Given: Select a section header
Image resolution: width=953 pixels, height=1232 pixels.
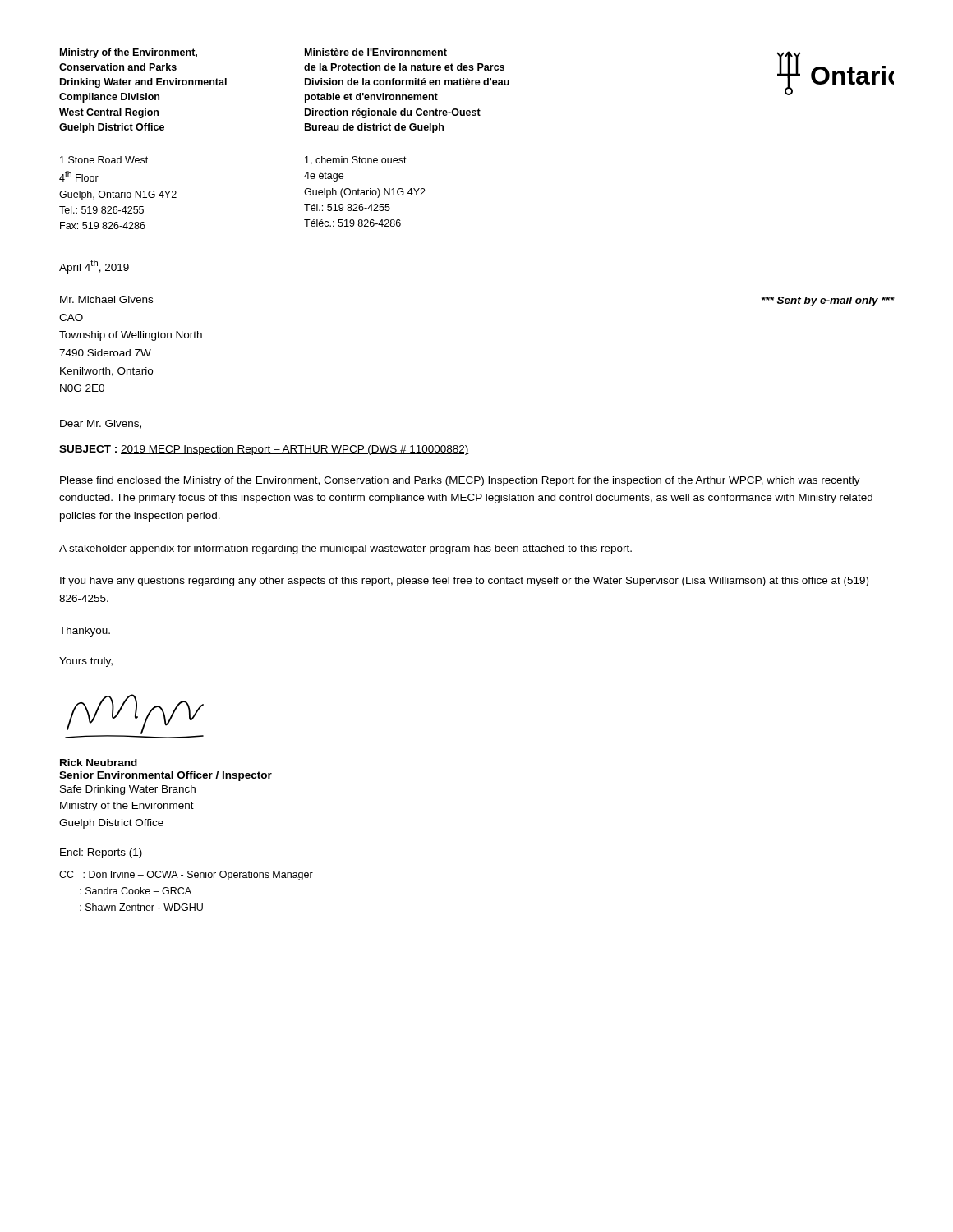Looking at the screenshot, I should 264,449.
